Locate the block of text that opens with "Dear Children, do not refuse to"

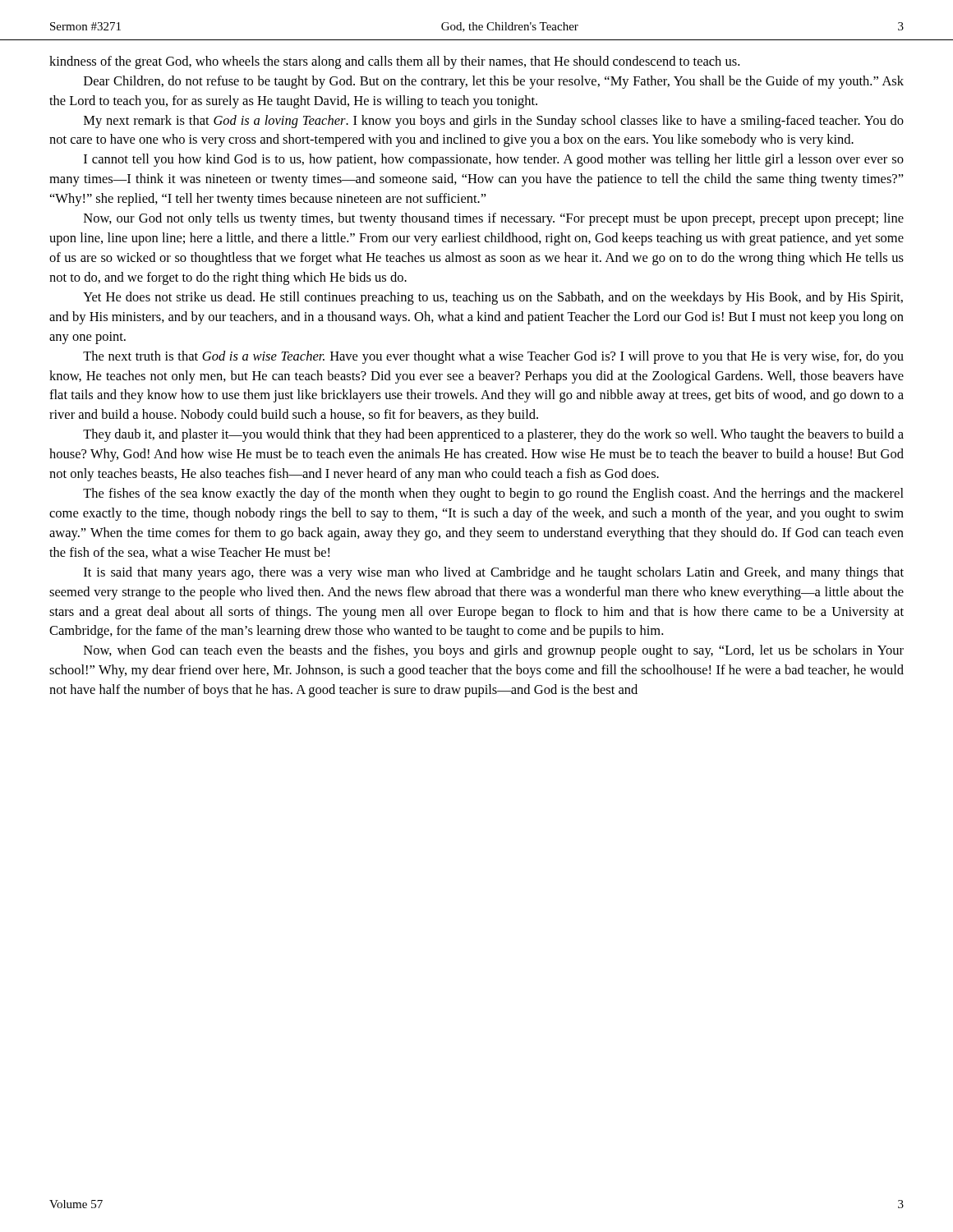476,90
